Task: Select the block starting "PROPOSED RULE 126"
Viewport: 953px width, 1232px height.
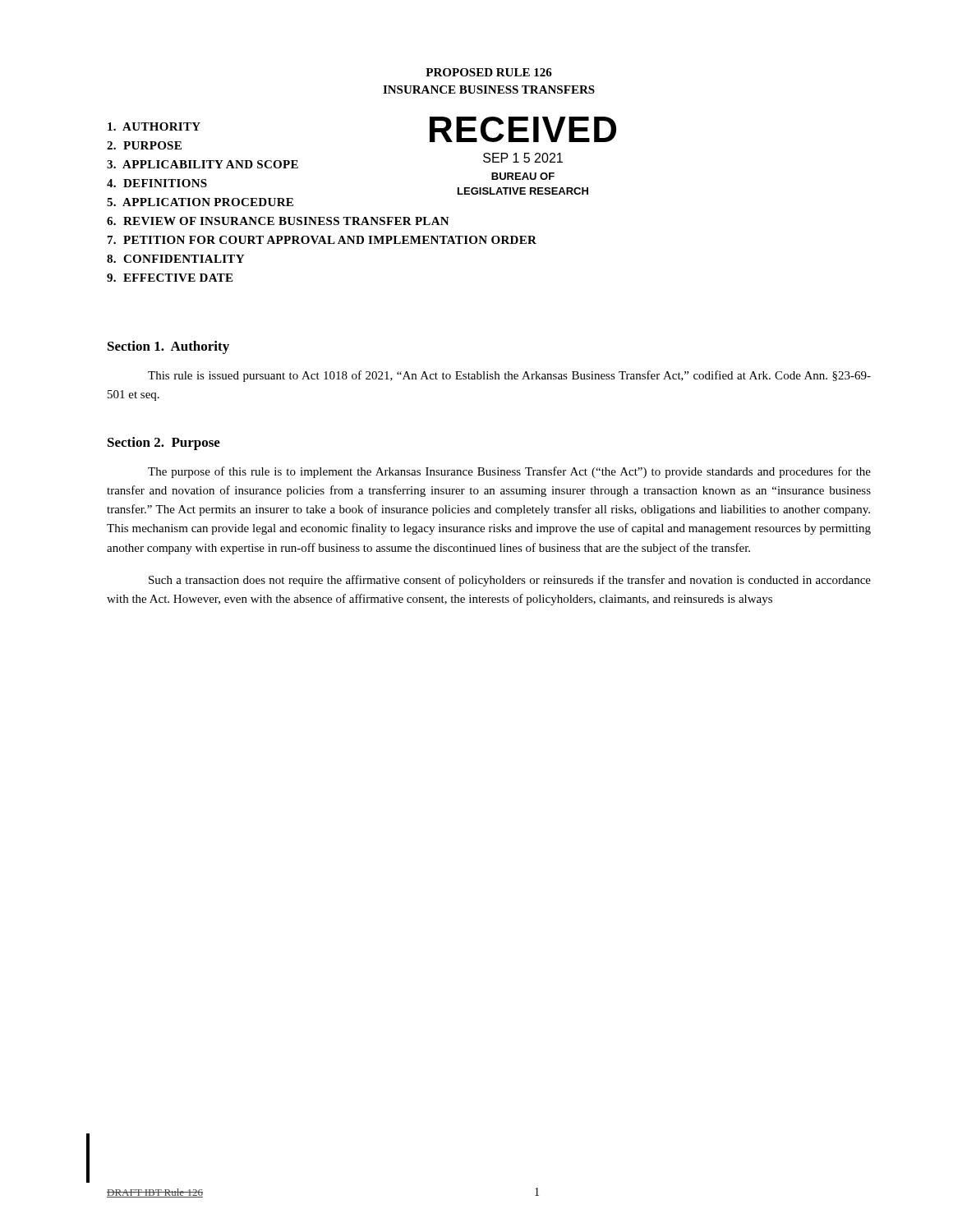Action: (489, 72)
